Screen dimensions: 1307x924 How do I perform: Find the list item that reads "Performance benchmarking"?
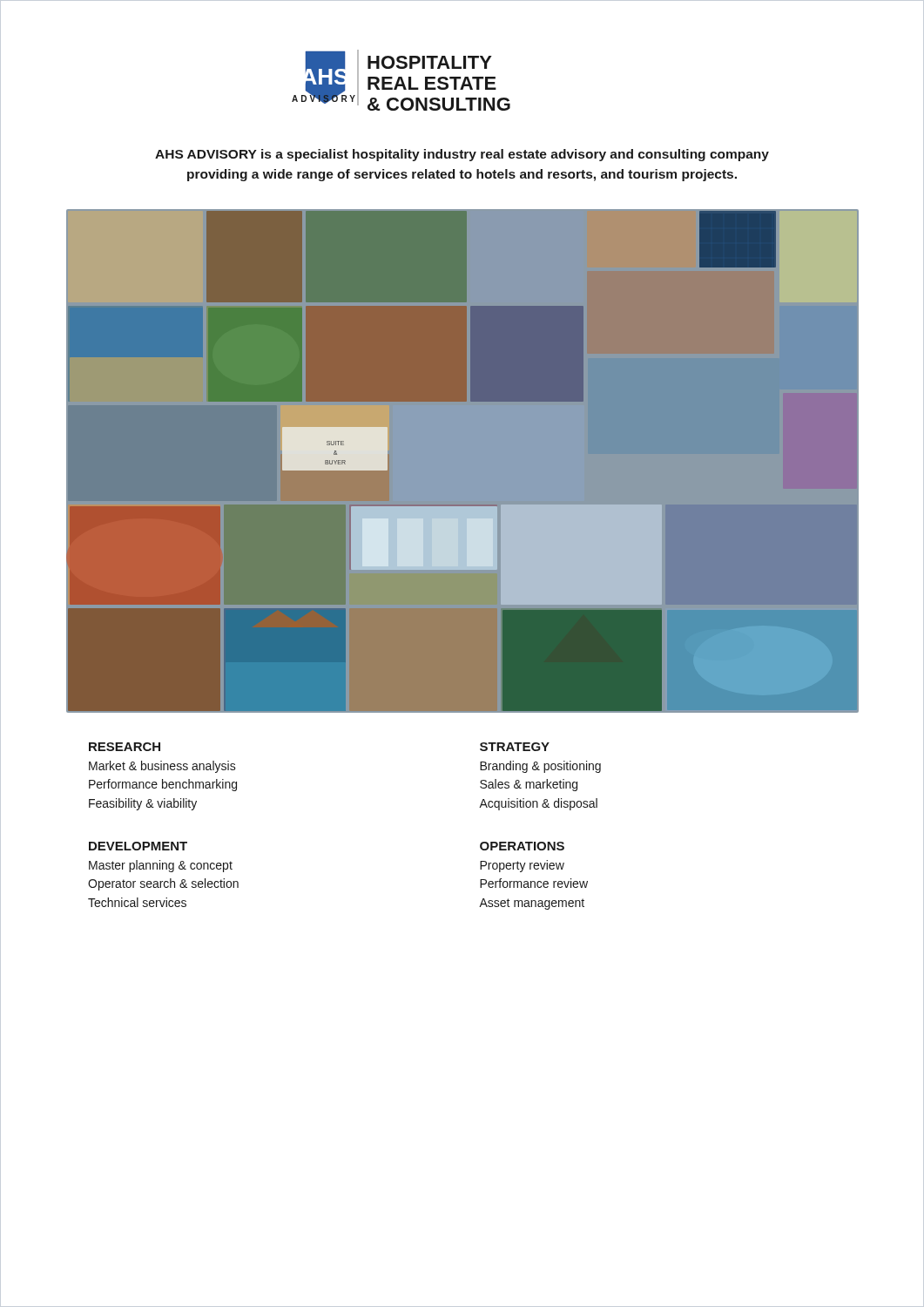click(x=163, y=784)
